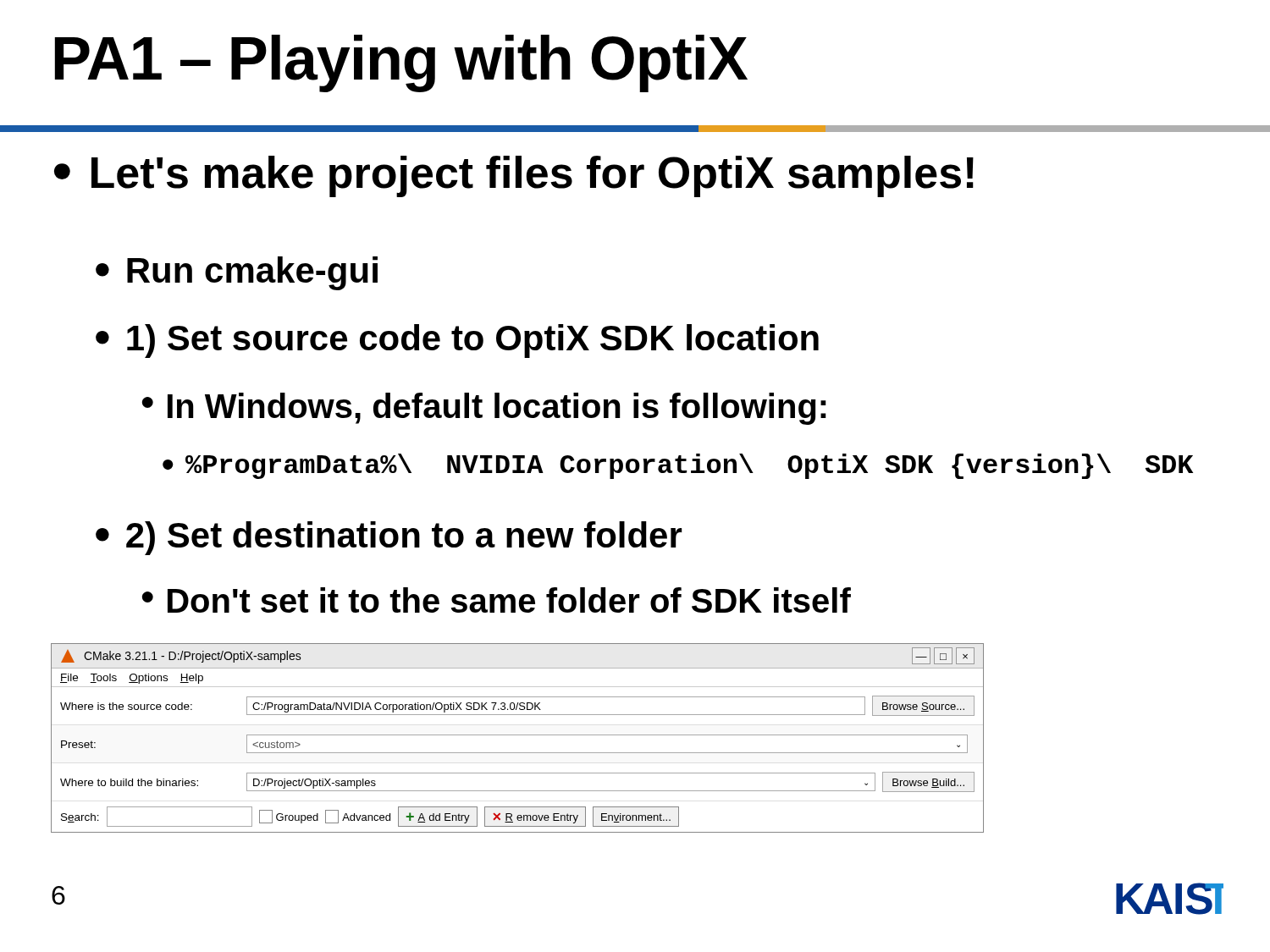Locate the list item that says "● Let's make project files for OptiX samples!"

click(x=514, y=173)
